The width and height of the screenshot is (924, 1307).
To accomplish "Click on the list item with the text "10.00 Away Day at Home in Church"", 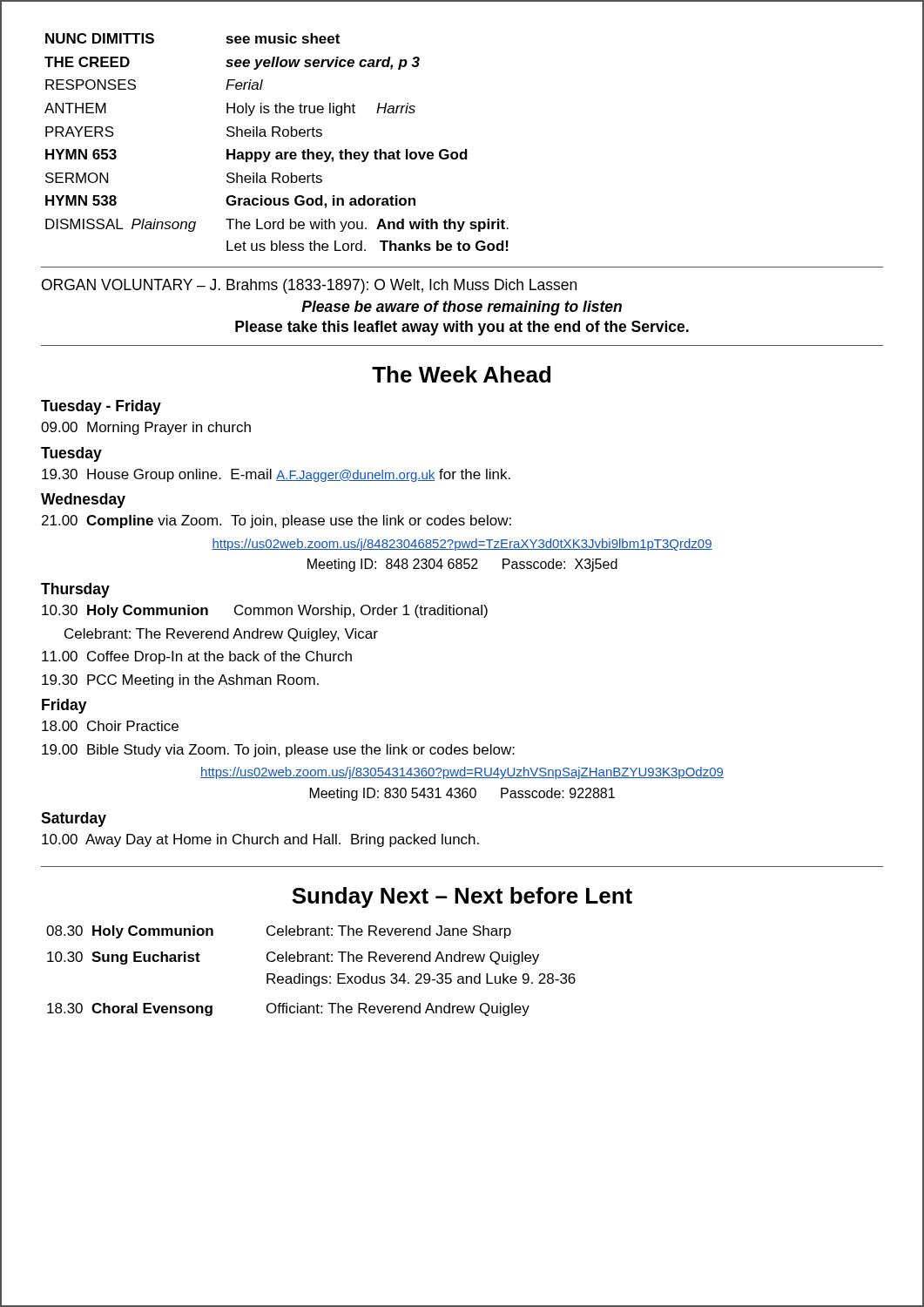I will click(261, 839).
